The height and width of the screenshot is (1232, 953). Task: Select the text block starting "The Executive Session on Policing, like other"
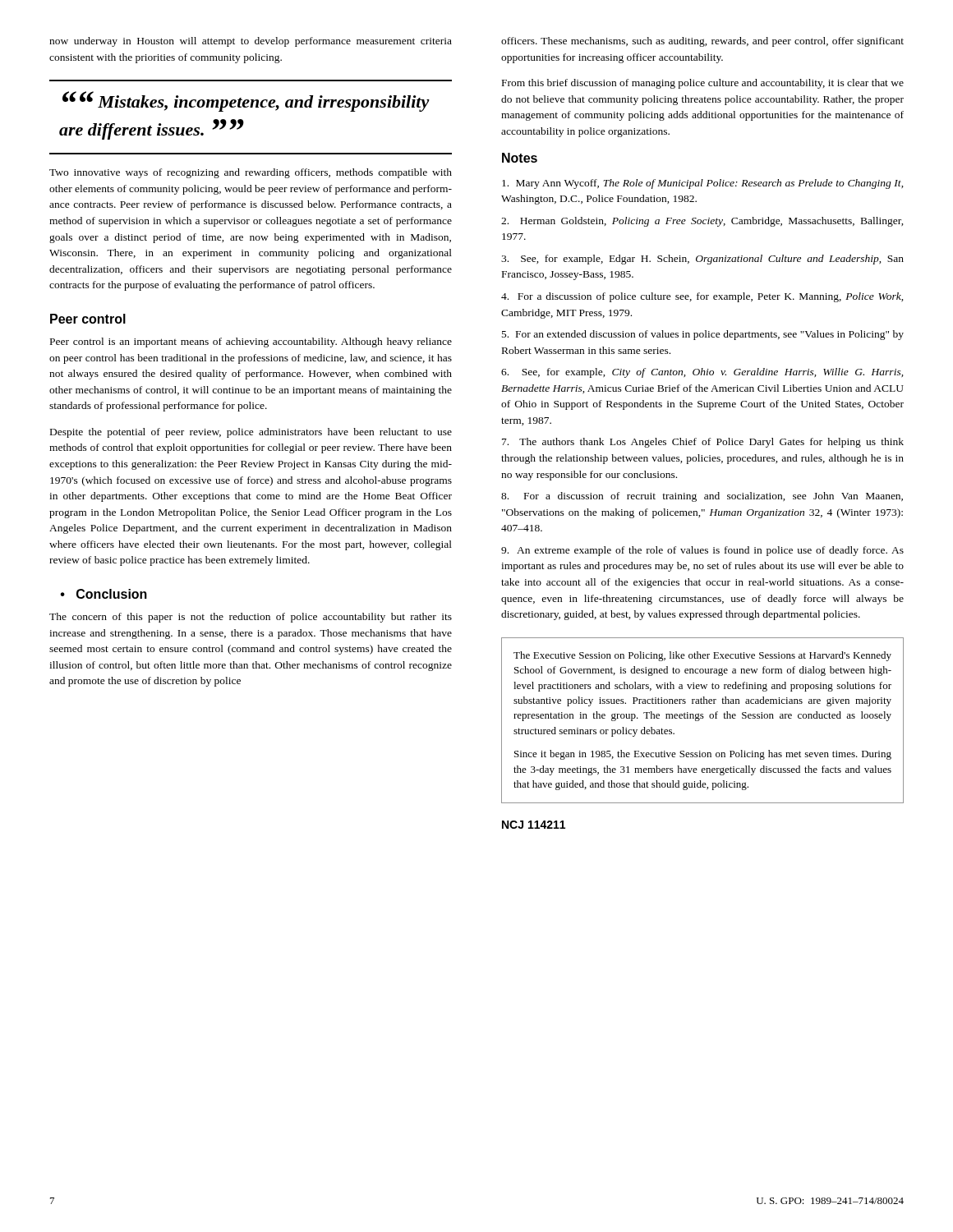pyautogui.click(x=702, y=720)
